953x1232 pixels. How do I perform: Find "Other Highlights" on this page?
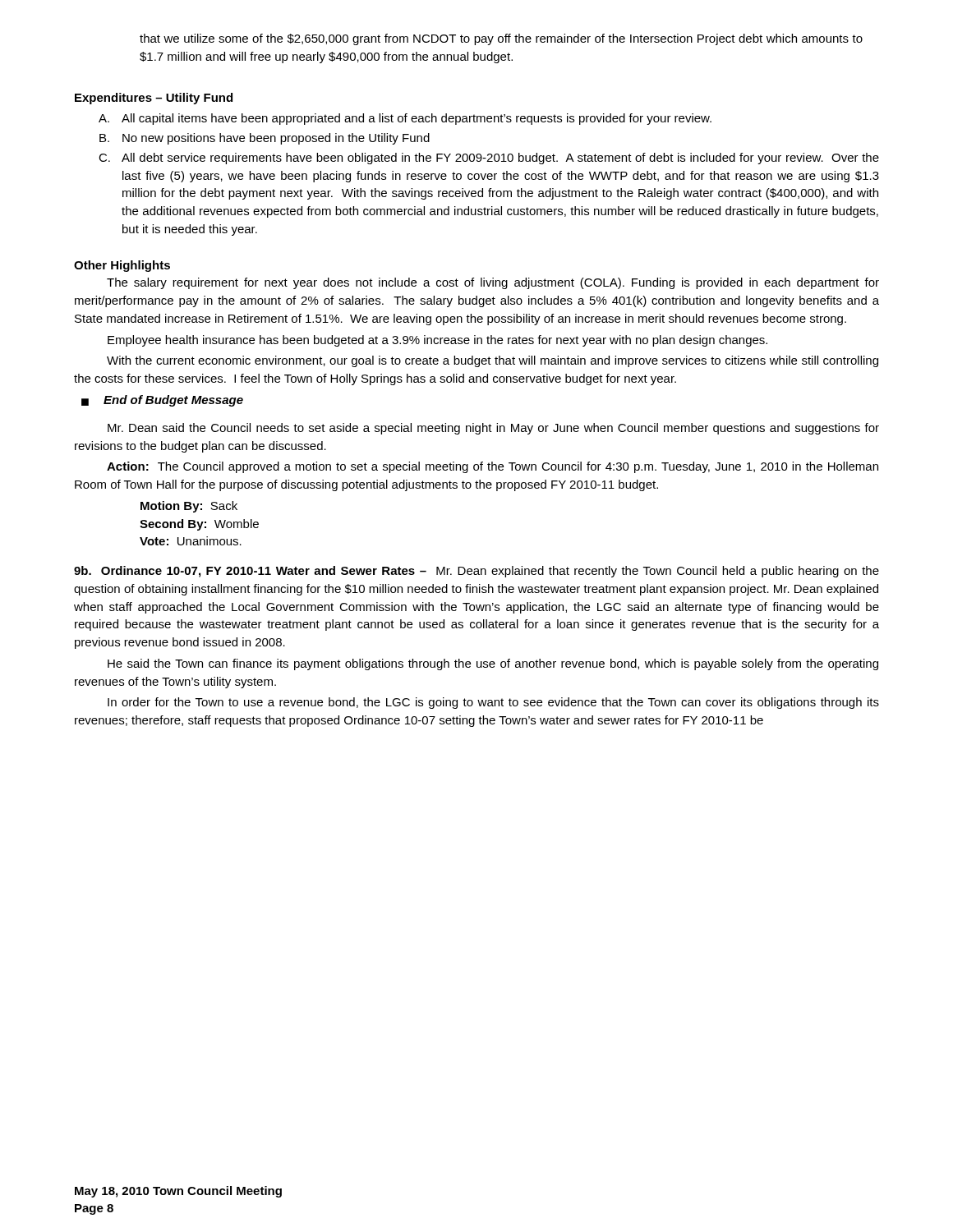pyautogui.click(x=122, y=264)
